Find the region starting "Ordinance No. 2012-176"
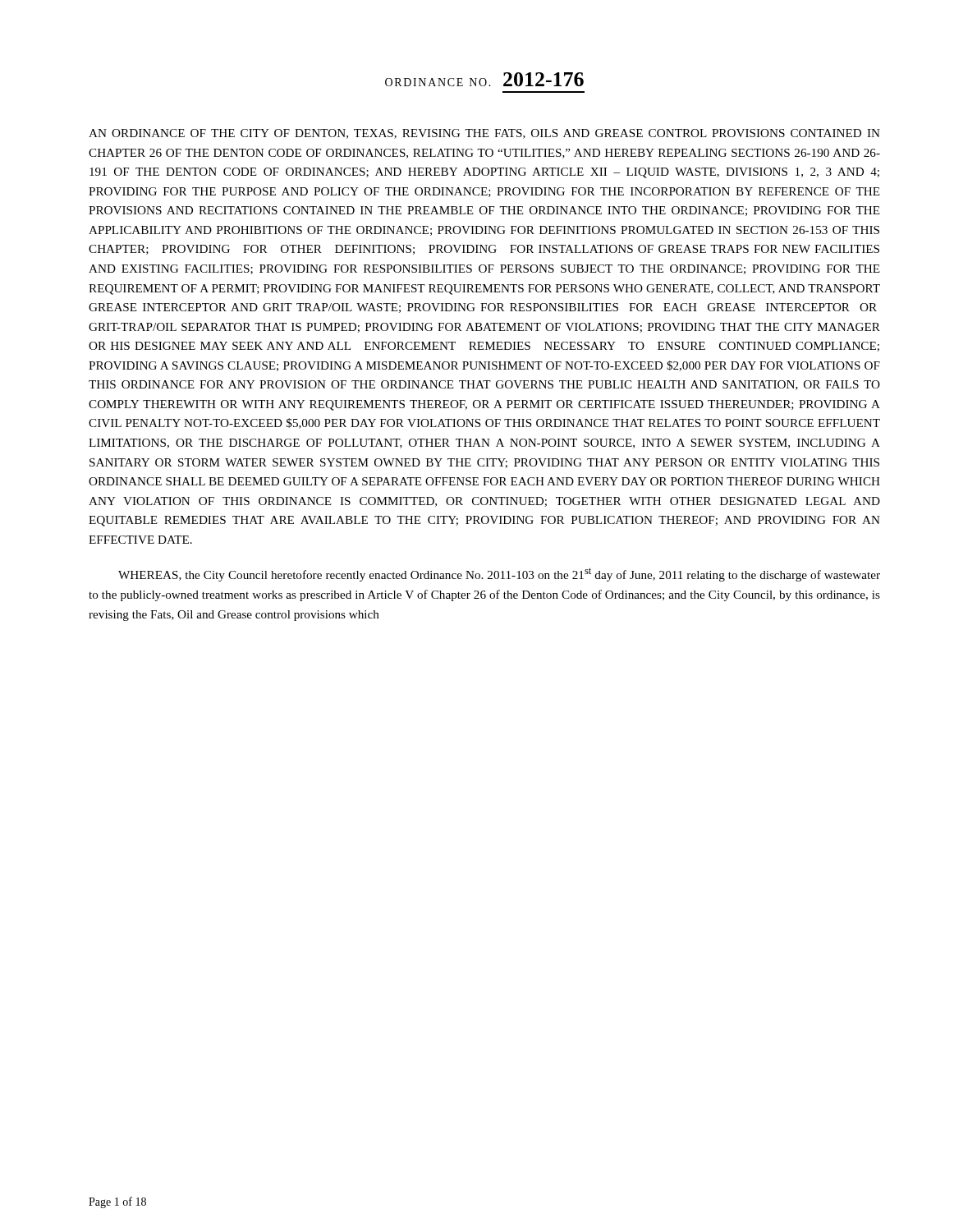 484,80
